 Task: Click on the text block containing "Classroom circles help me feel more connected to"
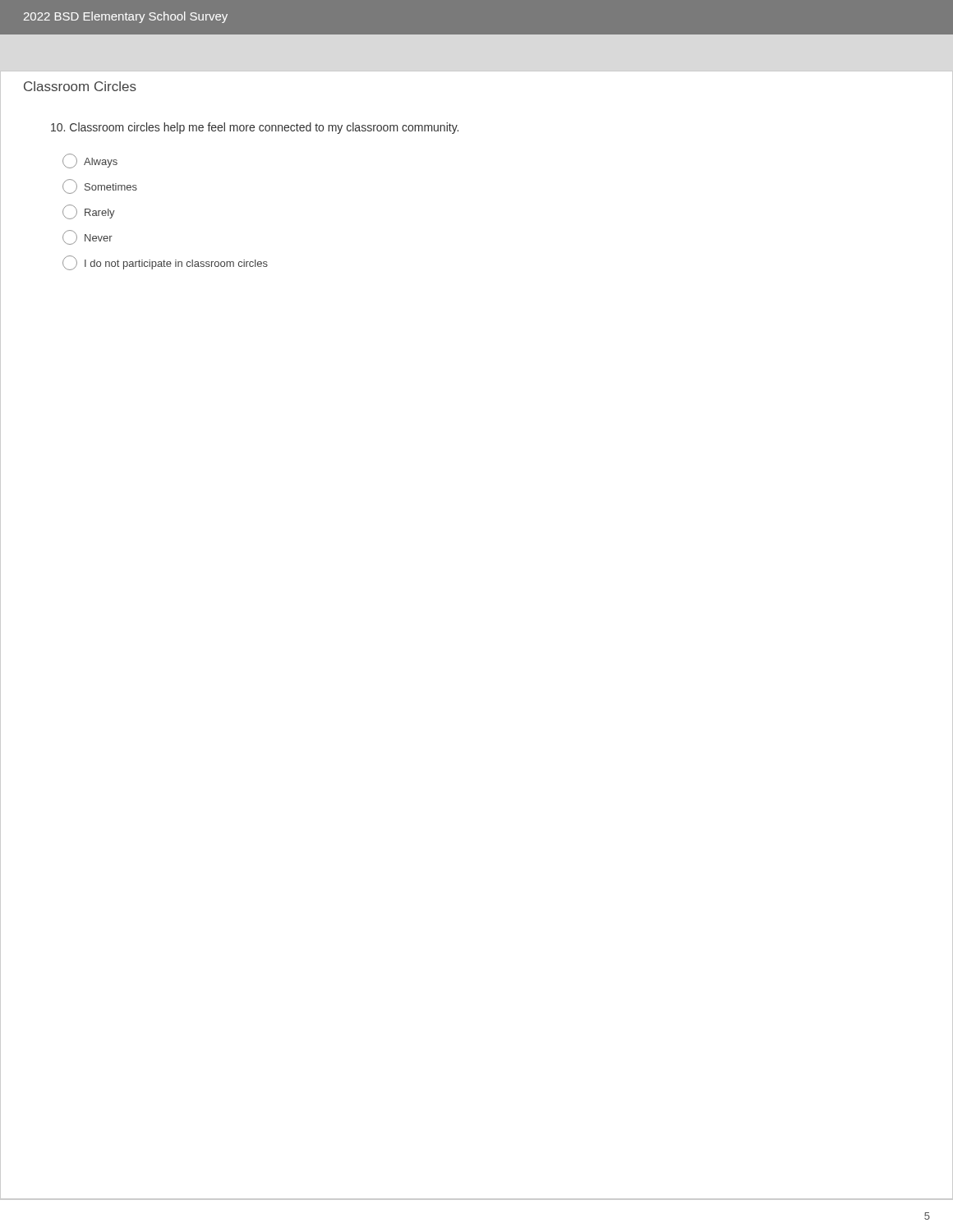pos(255,127)
